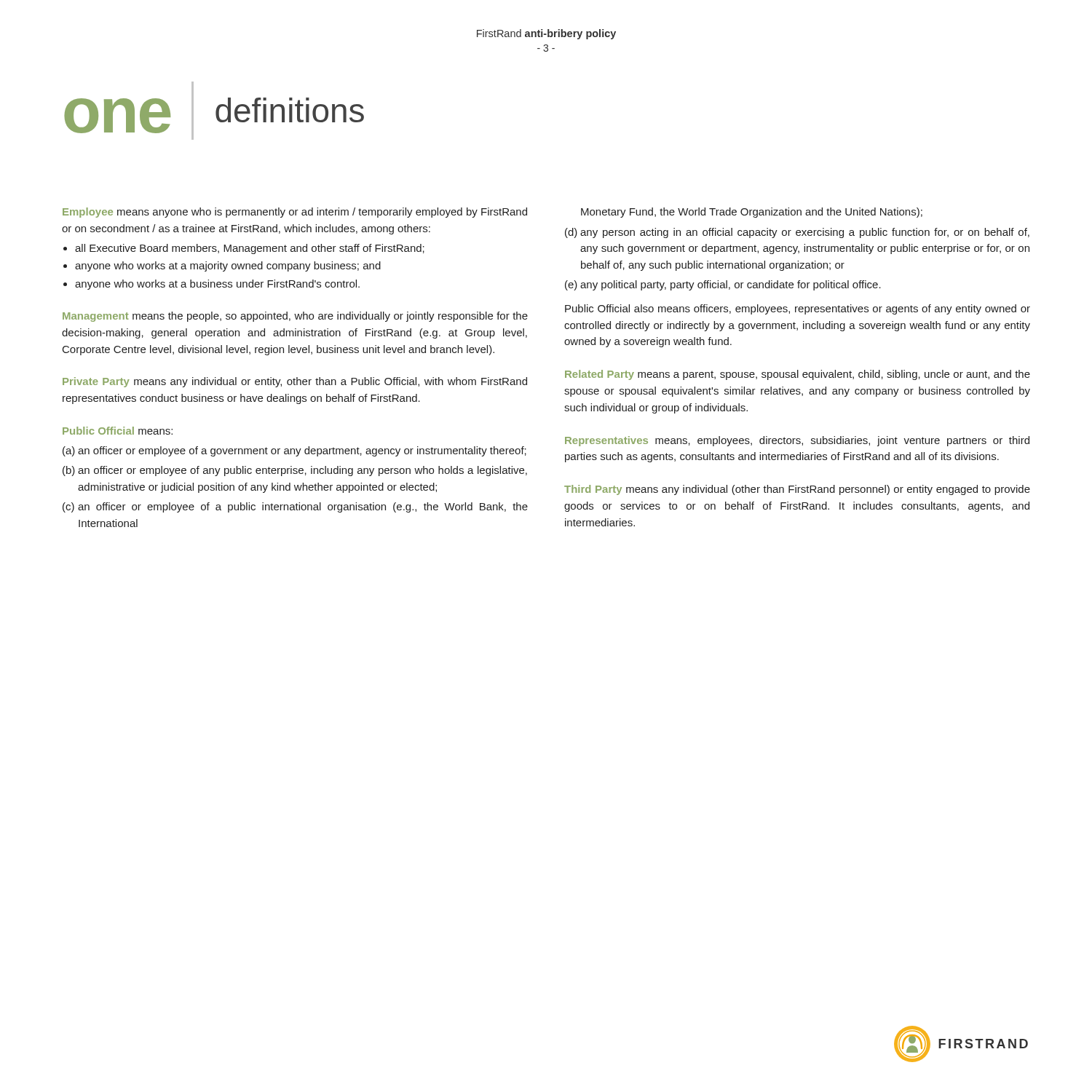Click on the text block starting "Related Party means a"

click(x=797, y=391)
